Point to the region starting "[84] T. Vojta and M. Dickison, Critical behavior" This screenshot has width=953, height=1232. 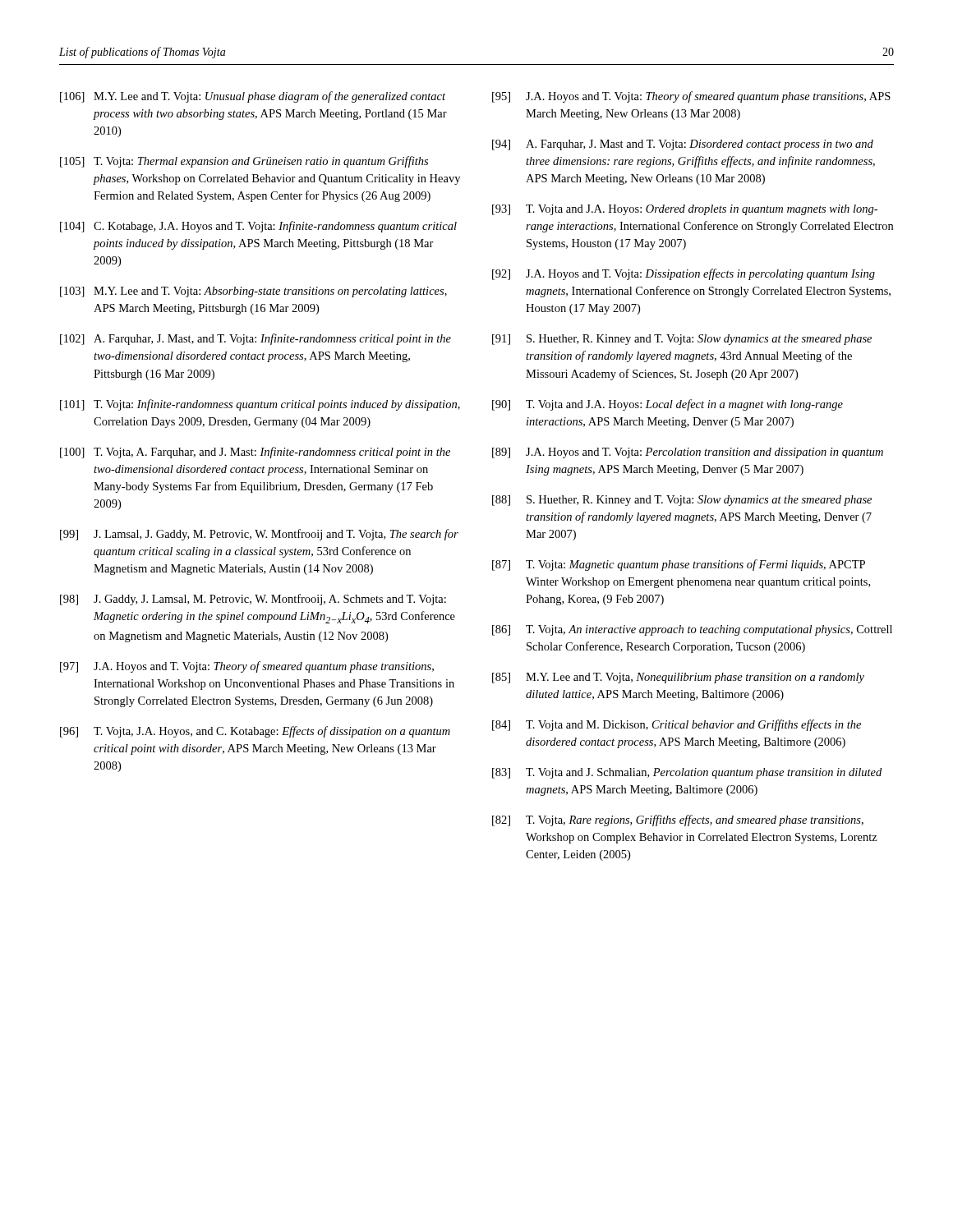click(693, 733)
